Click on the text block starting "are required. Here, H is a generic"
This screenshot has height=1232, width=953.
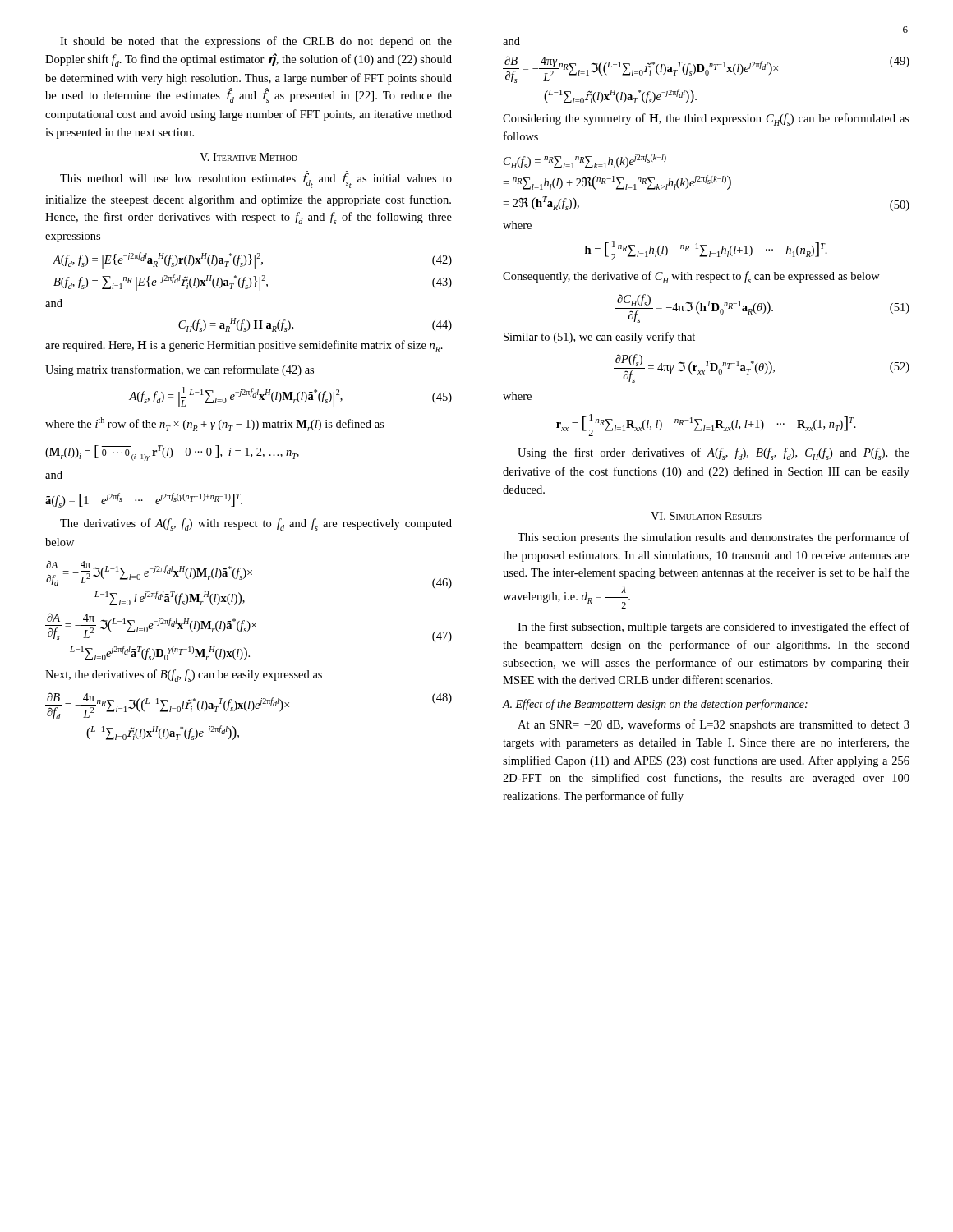(248, 358)
